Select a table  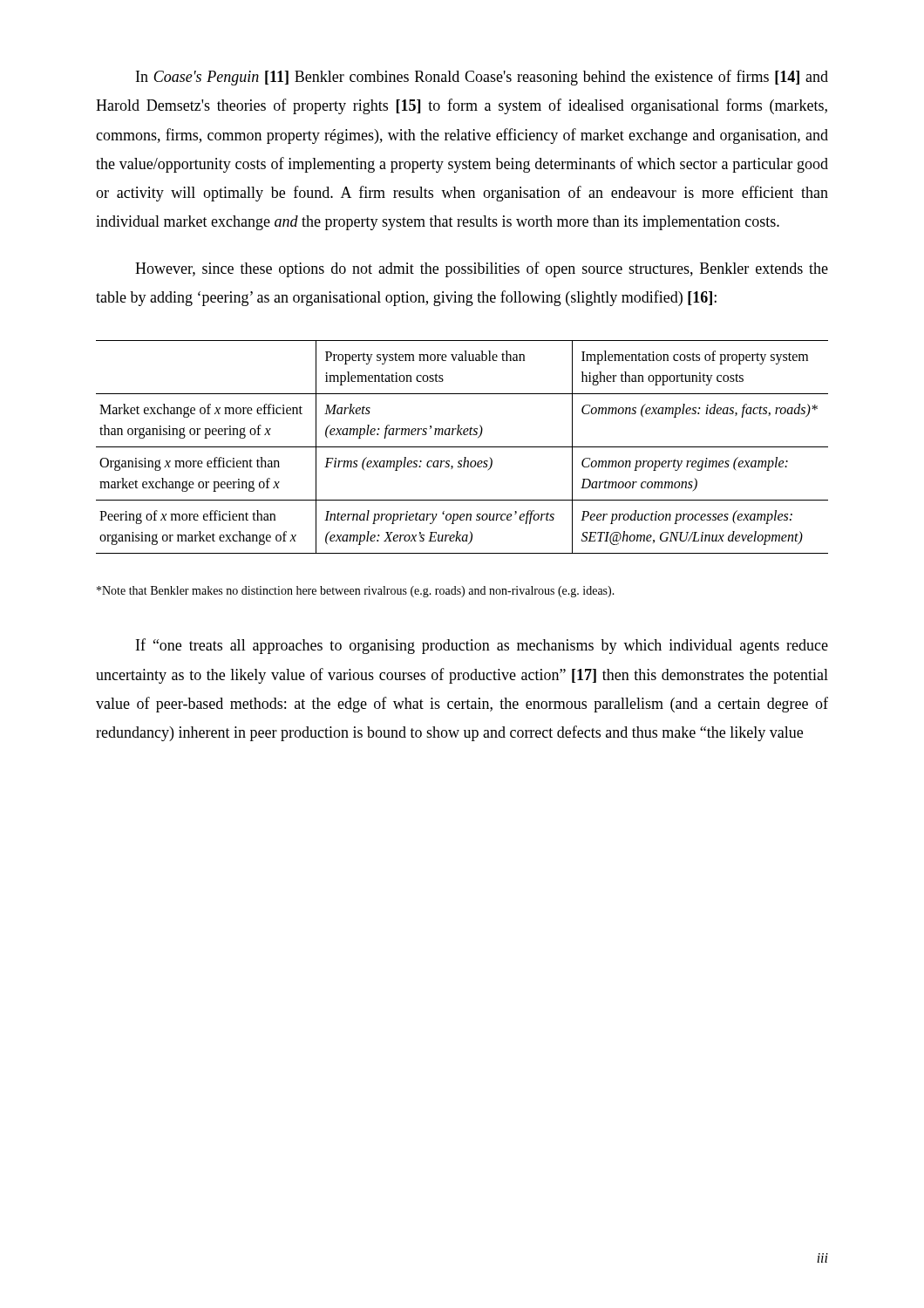tap(462, 447)
